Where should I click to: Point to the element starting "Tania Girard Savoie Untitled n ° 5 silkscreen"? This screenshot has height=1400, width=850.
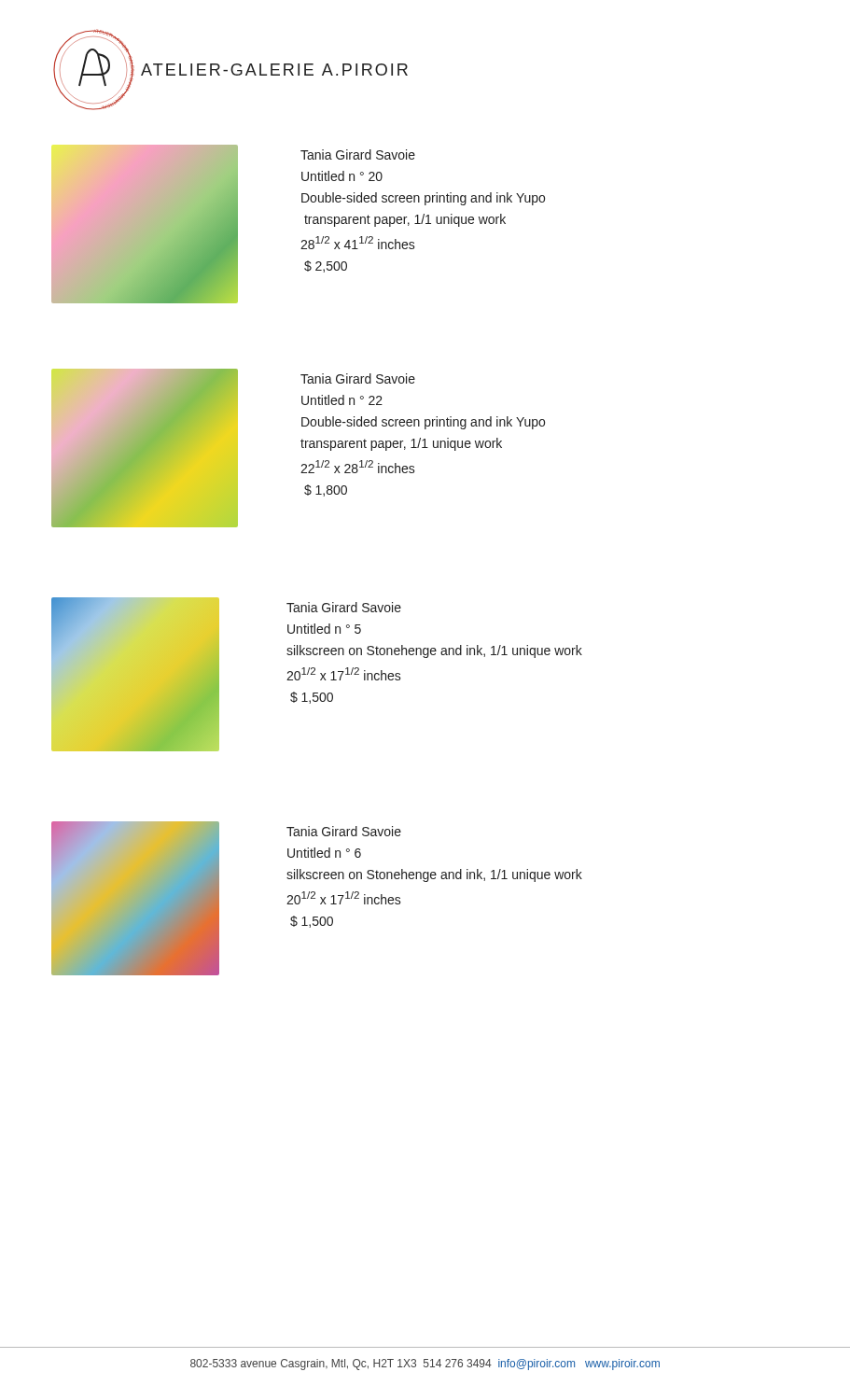pos(434,653)
